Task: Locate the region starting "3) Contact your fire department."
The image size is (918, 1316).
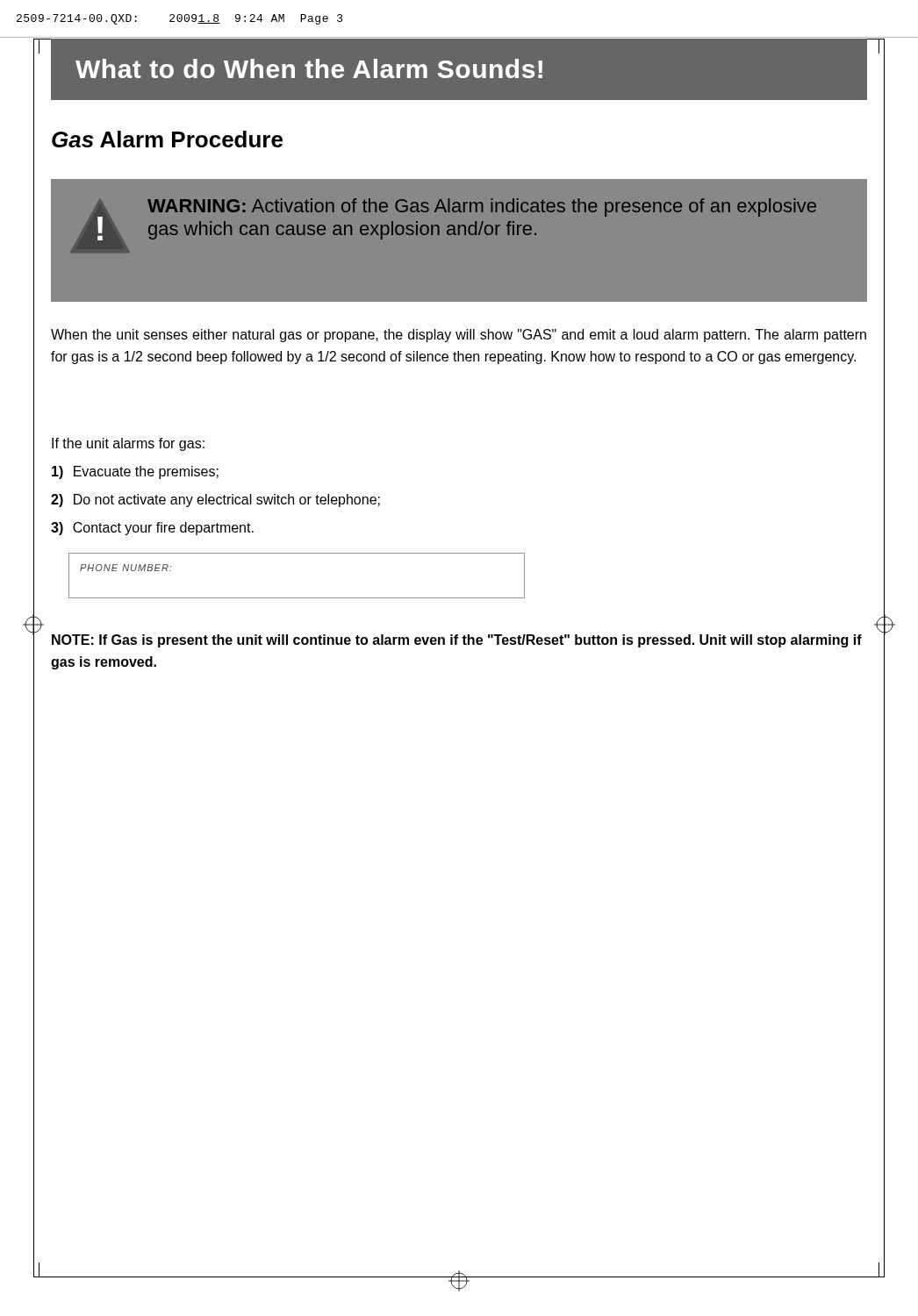Action: (x=153, y=528)
